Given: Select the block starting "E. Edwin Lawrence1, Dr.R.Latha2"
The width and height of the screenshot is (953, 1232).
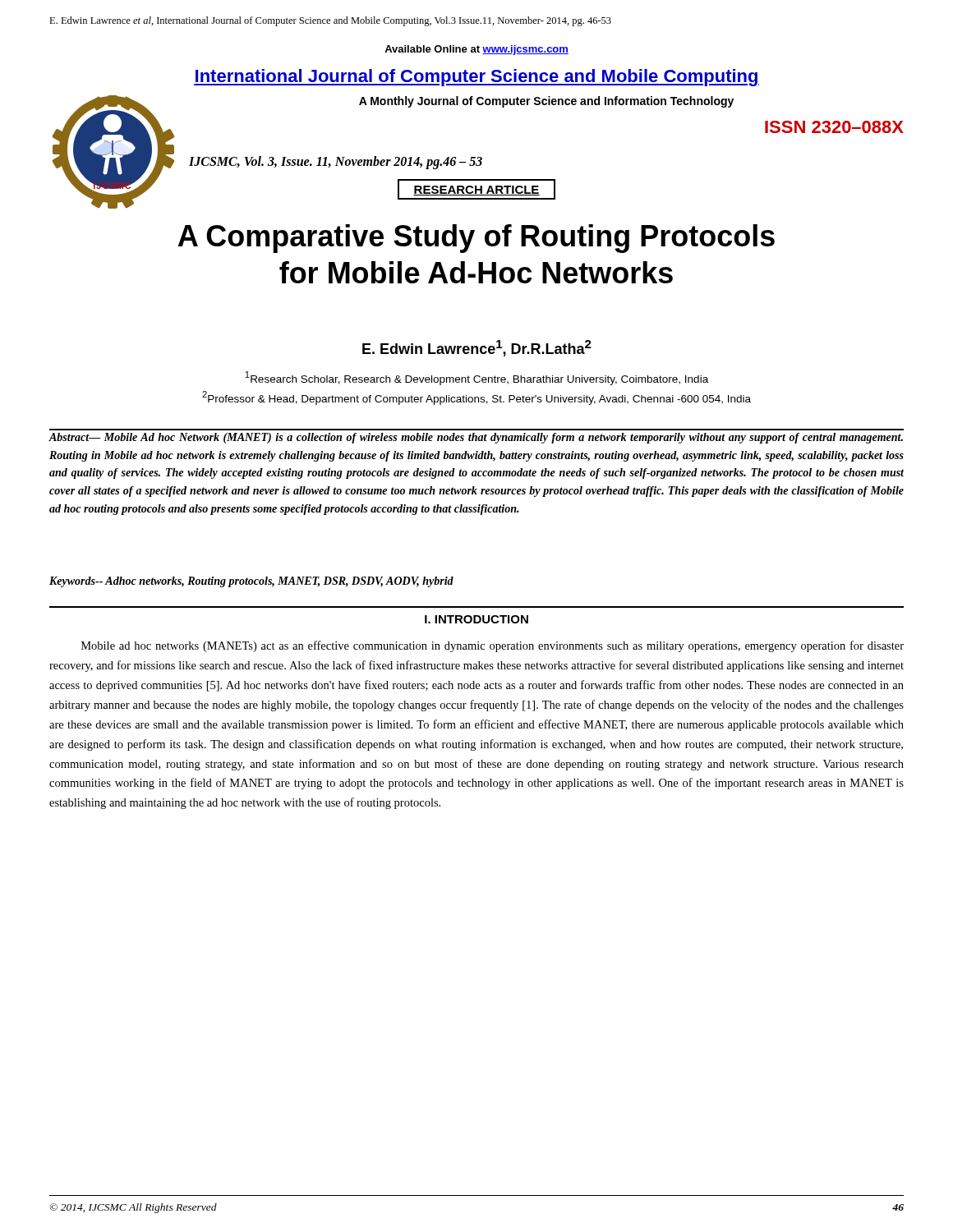Looking at the screenshot, I should 476,347.
